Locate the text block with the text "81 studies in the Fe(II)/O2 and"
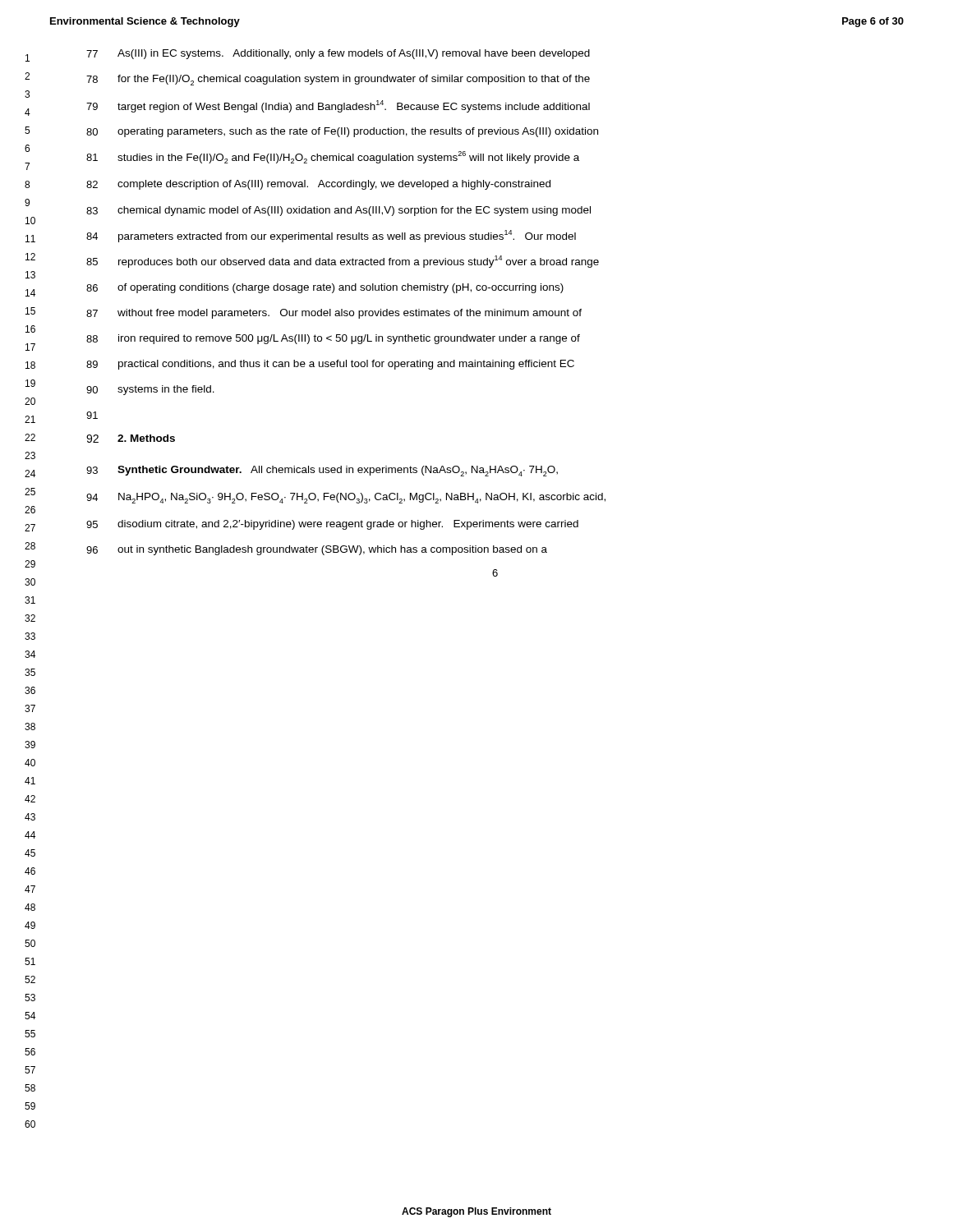 coord(495,158)
